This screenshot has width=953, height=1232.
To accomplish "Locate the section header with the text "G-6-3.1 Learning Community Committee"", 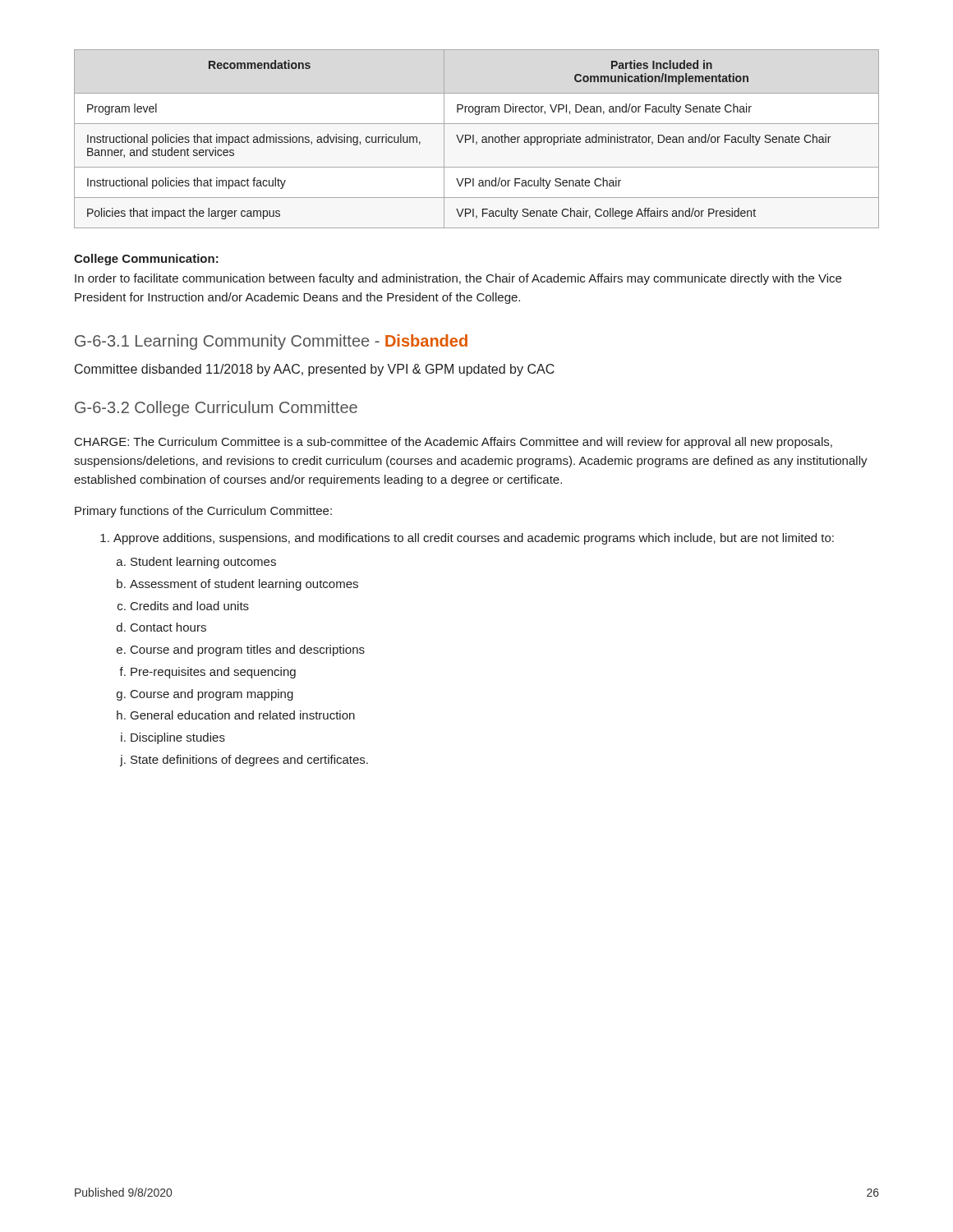I will pyautogui.click(x=271, y=340).
